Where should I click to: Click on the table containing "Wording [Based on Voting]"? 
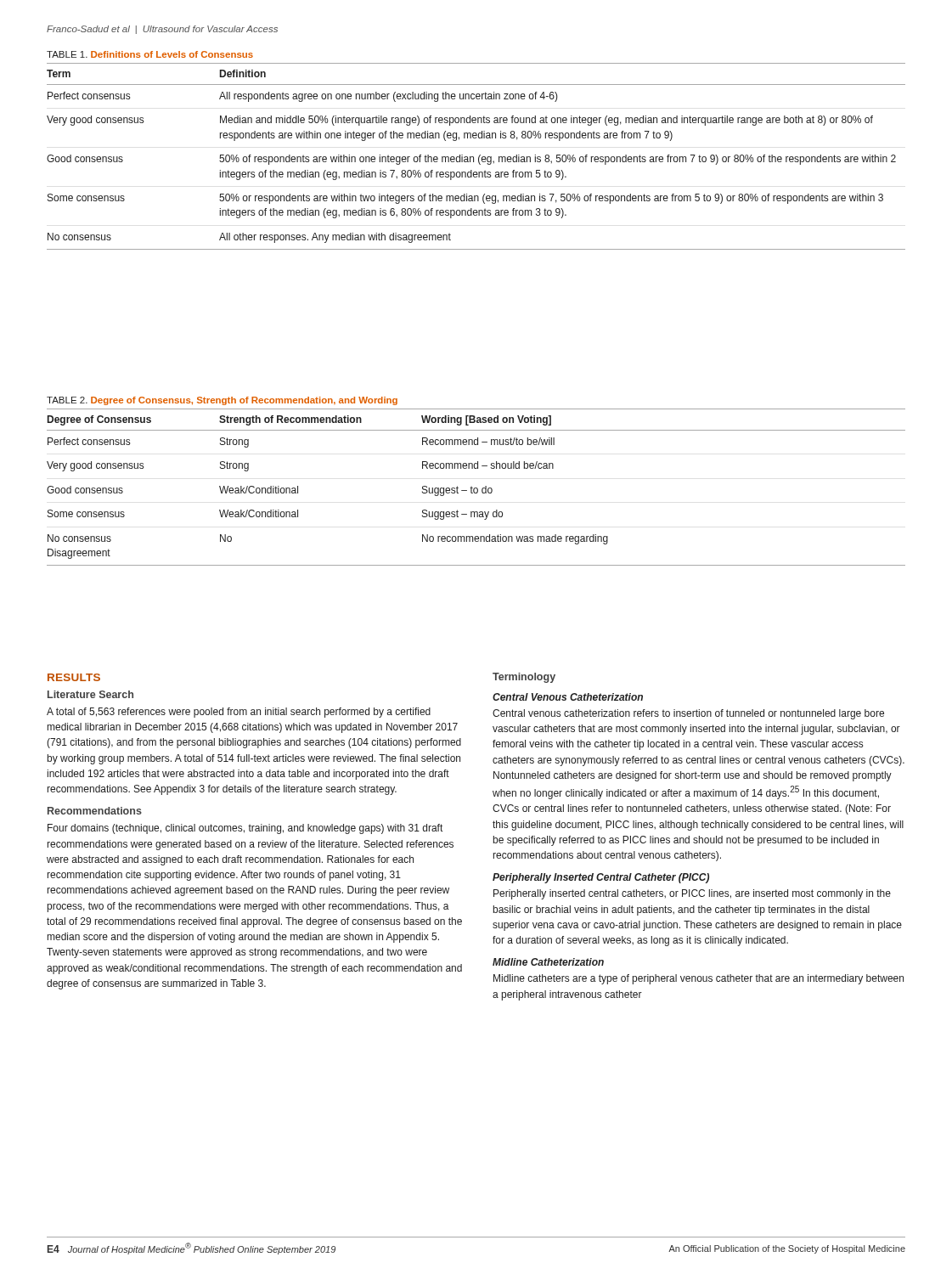click(x=476, y=487)
